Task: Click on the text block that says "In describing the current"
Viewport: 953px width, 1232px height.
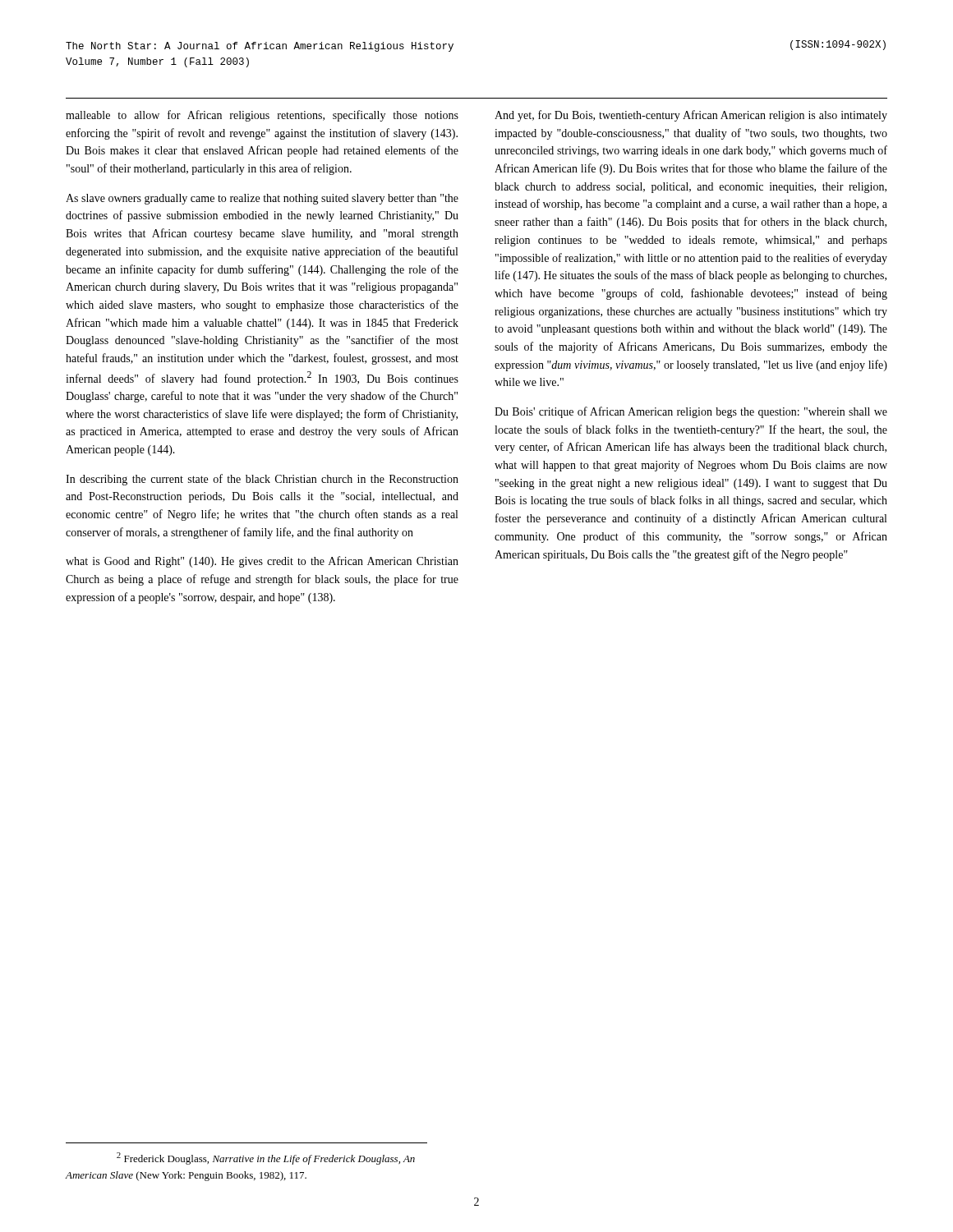Action: [x=262, y=506]
